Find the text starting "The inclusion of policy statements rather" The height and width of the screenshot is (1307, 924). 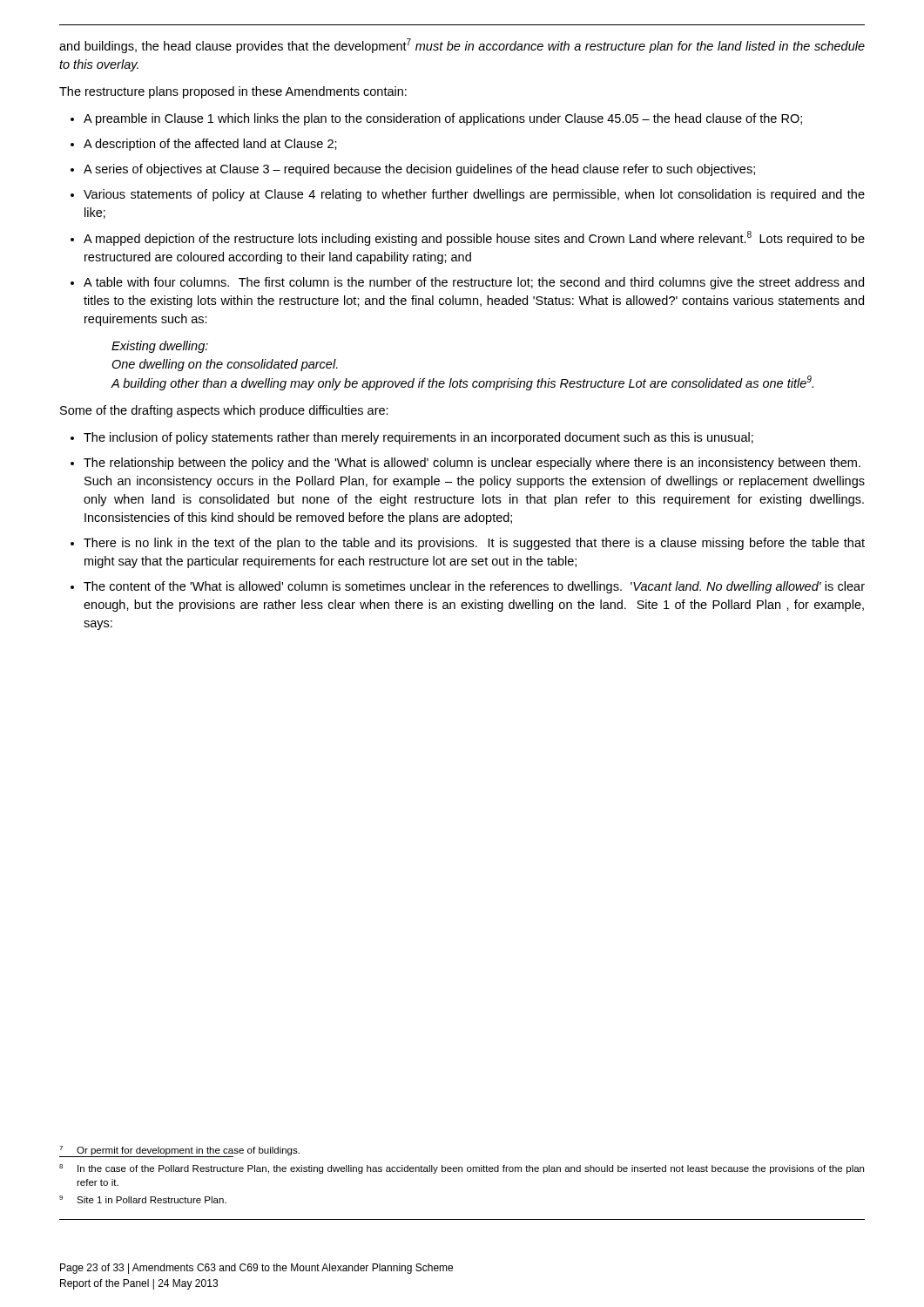[x=474, y=438]
